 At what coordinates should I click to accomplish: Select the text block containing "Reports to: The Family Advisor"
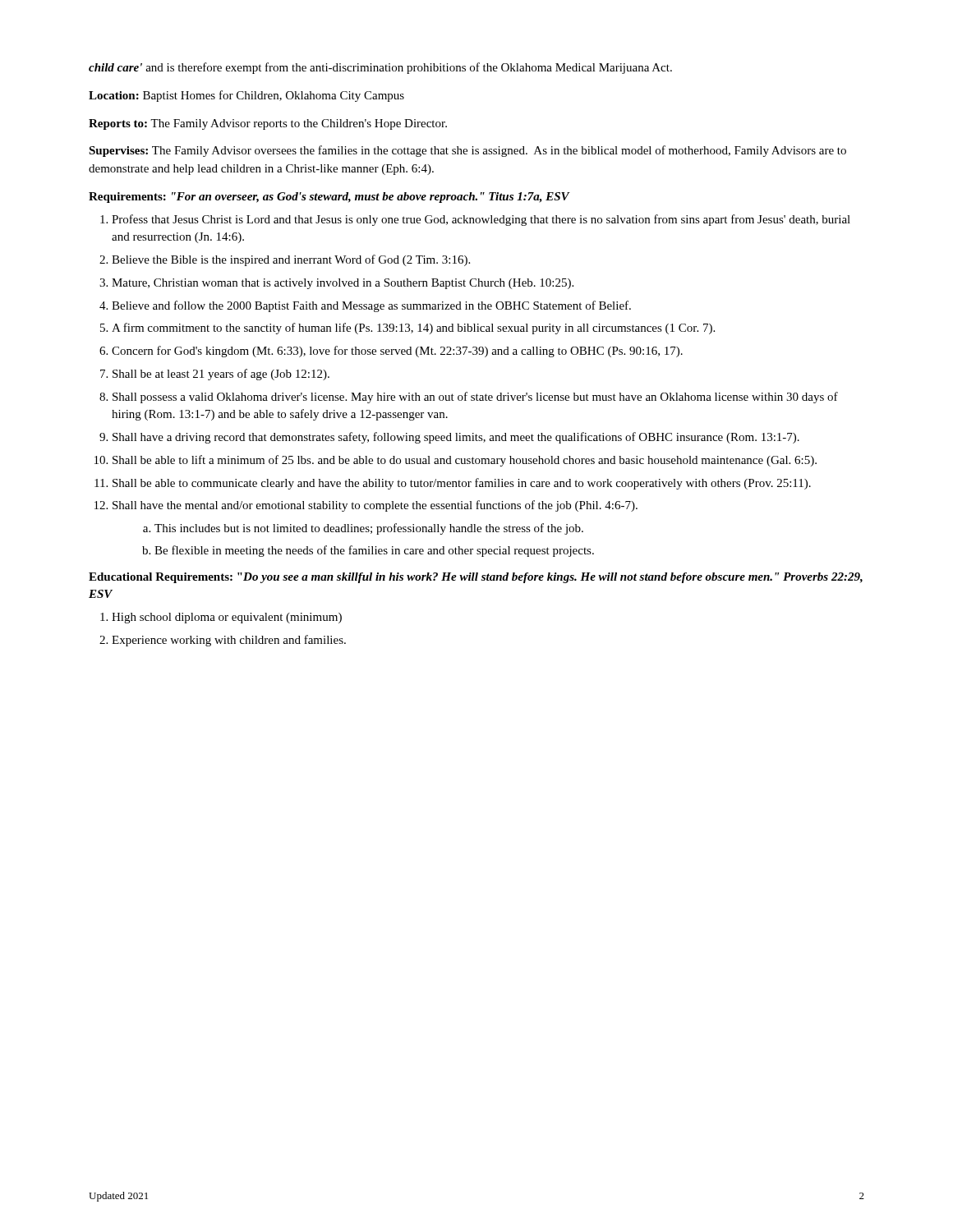pos(268,123)
